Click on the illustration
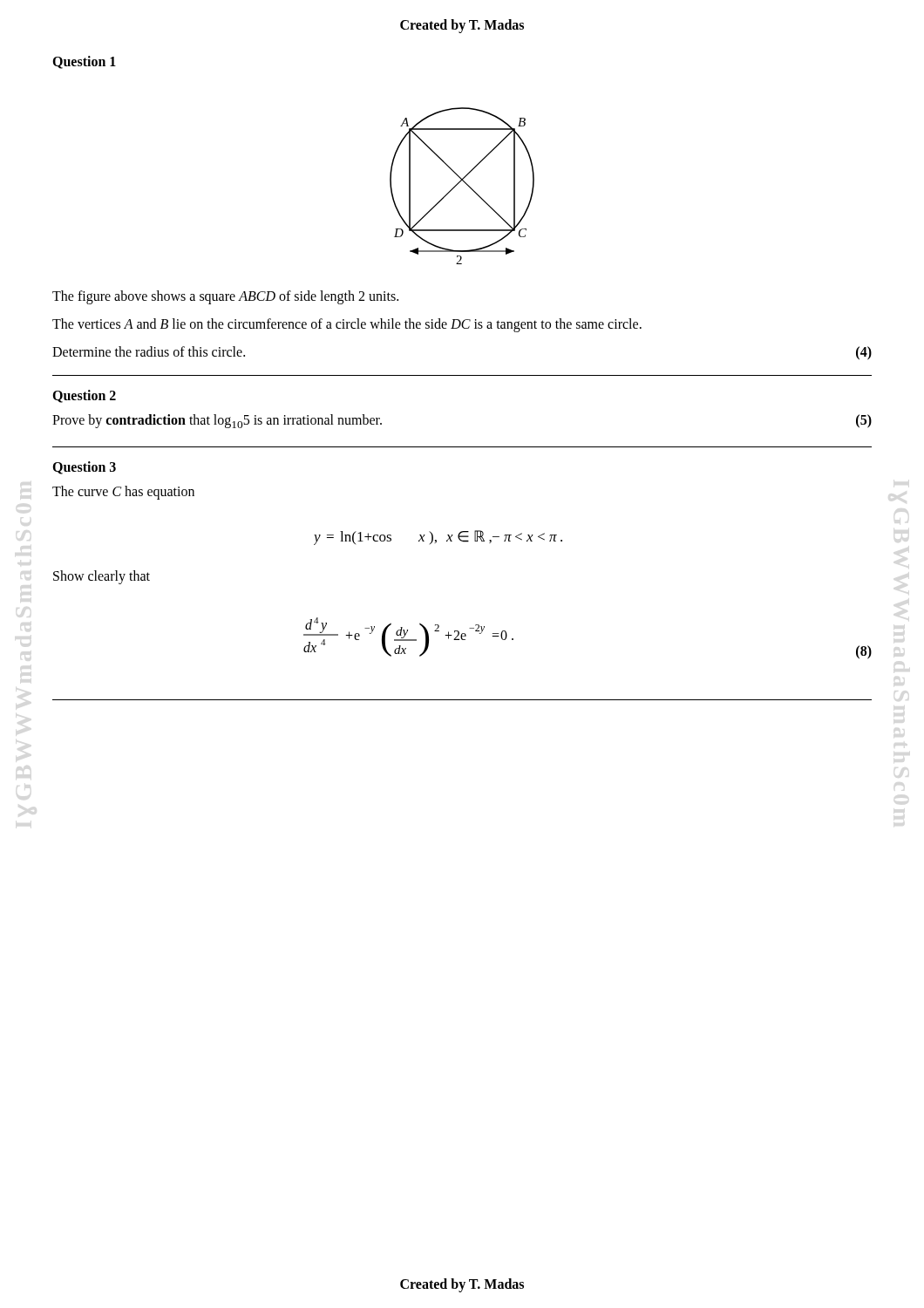924x1308 pixels. click(462, 181)
